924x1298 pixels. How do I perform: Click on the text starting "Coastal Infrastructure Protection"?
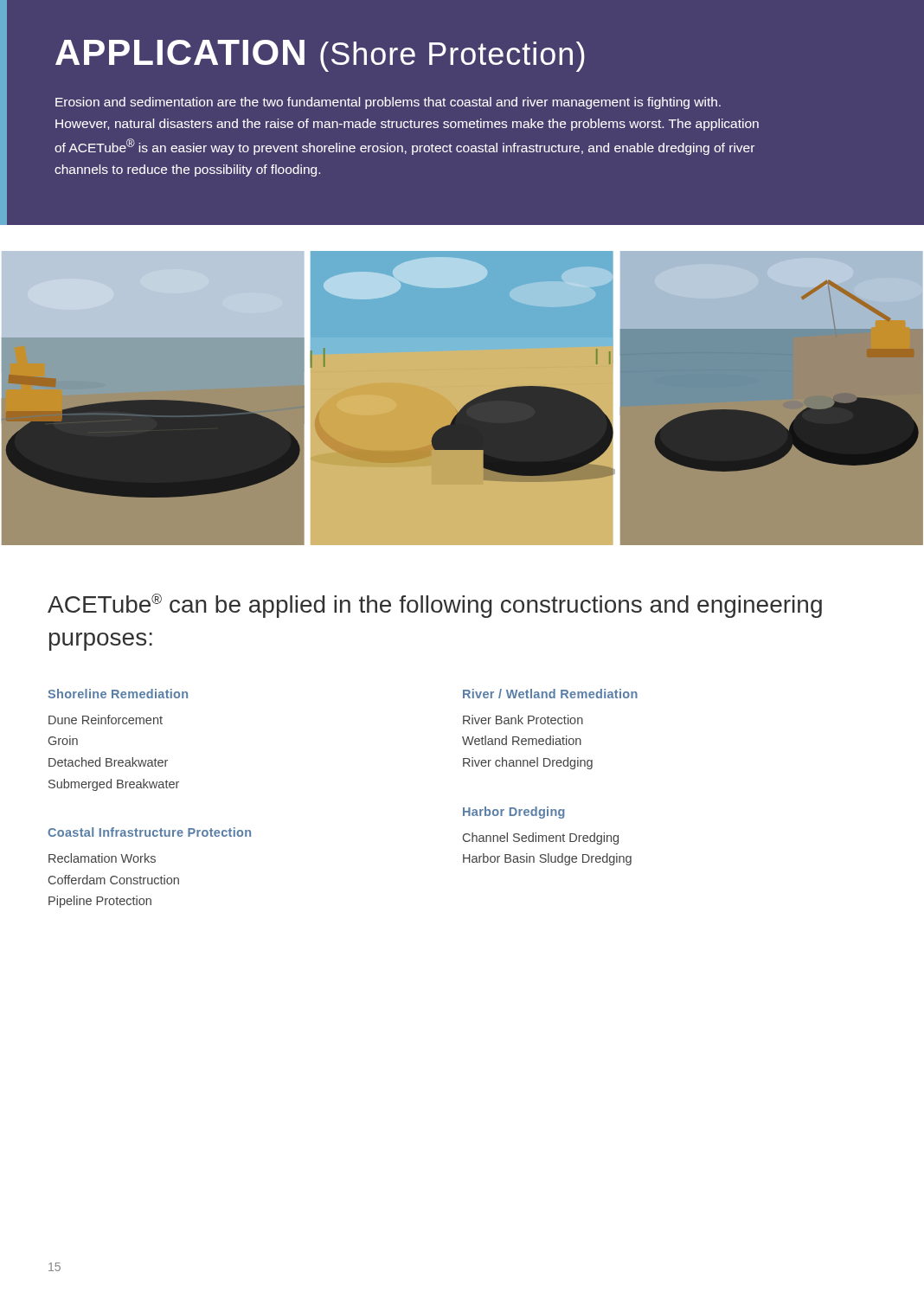pos(150,833)
